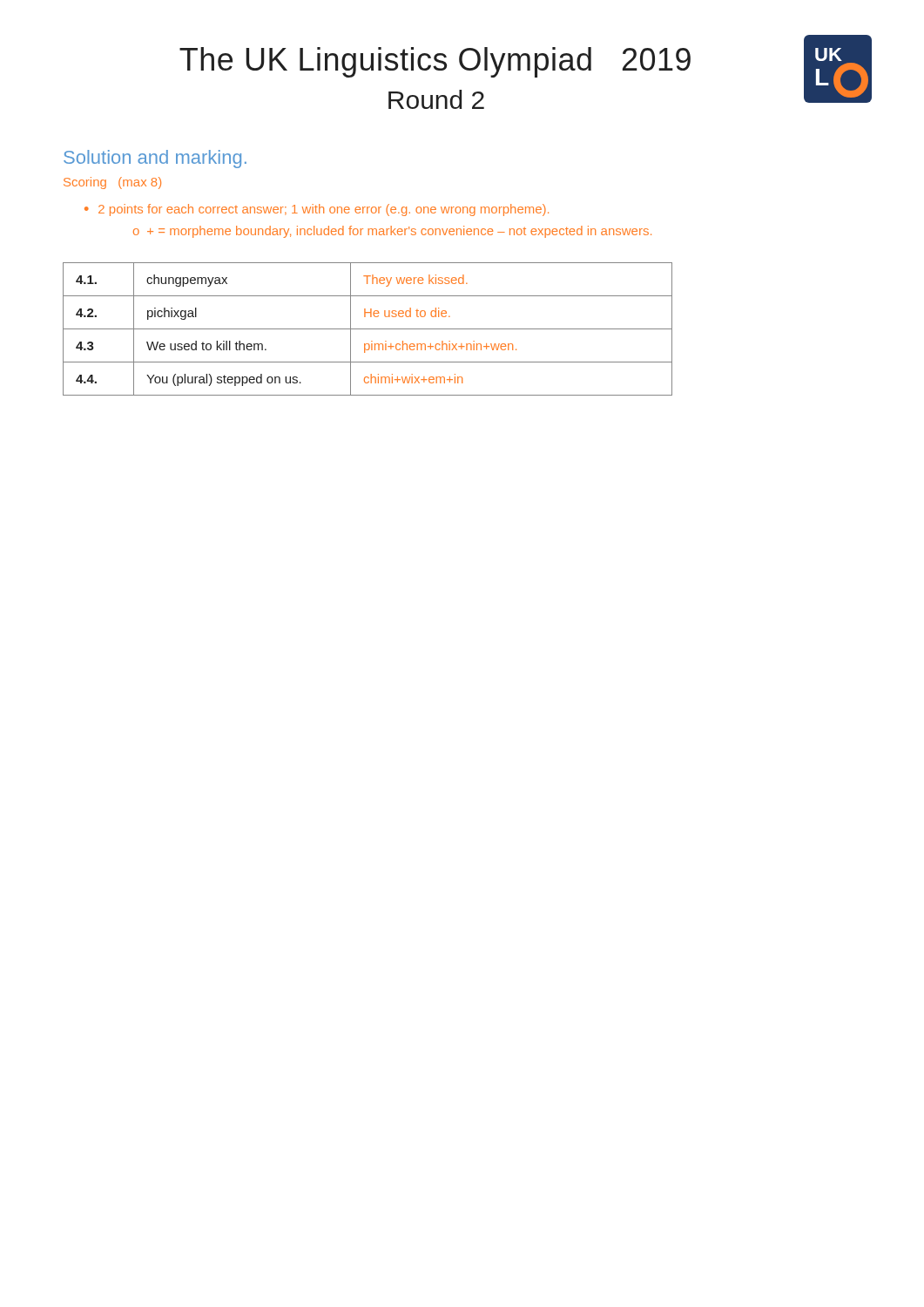This screenshot has height=1307, width=924.
Task: Click on the title containing "Round 2"
Action: pyautogui.click(x=436, y=100)
